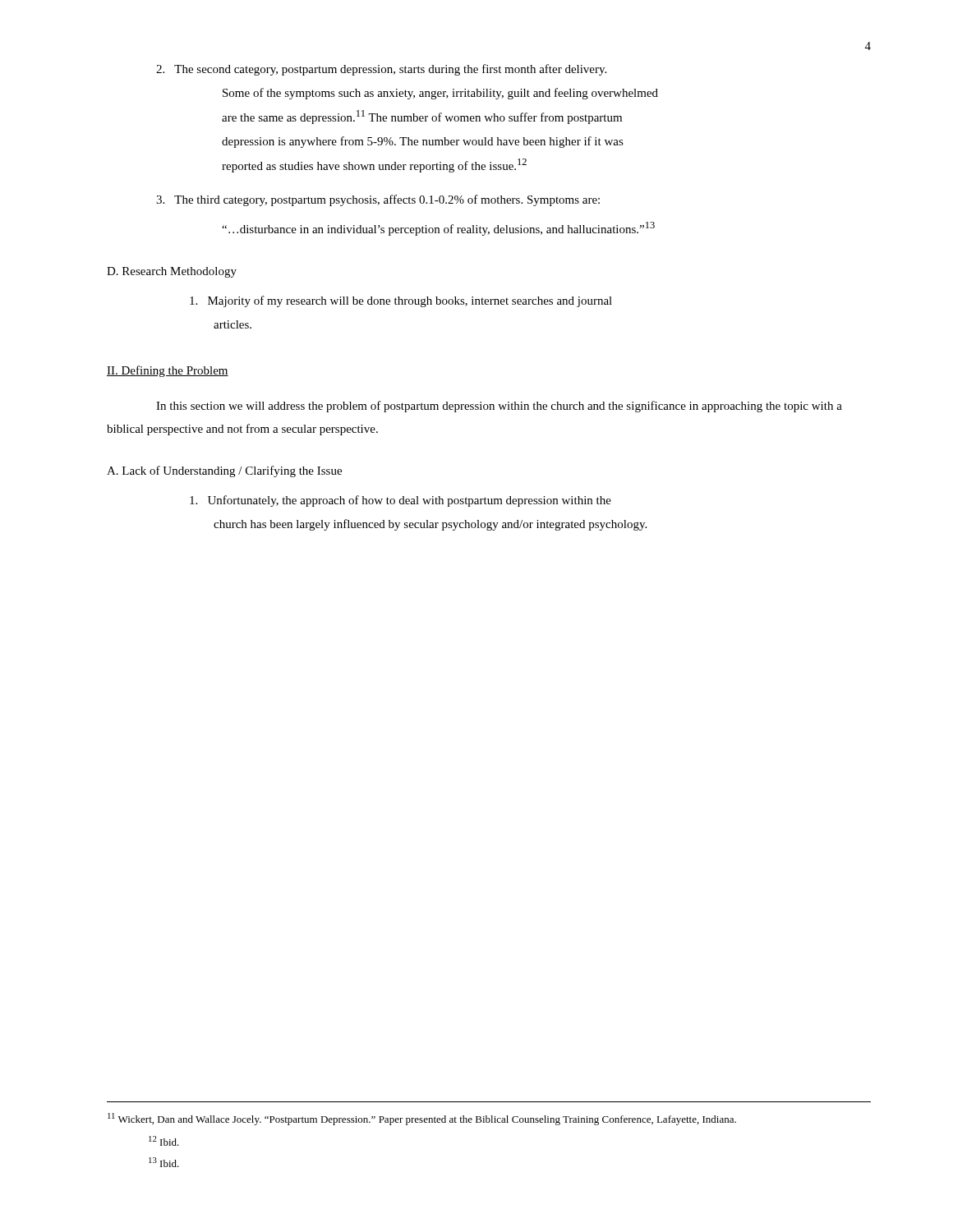Click the passage that begins "3. The third category,"

click(x=513, y=217)
